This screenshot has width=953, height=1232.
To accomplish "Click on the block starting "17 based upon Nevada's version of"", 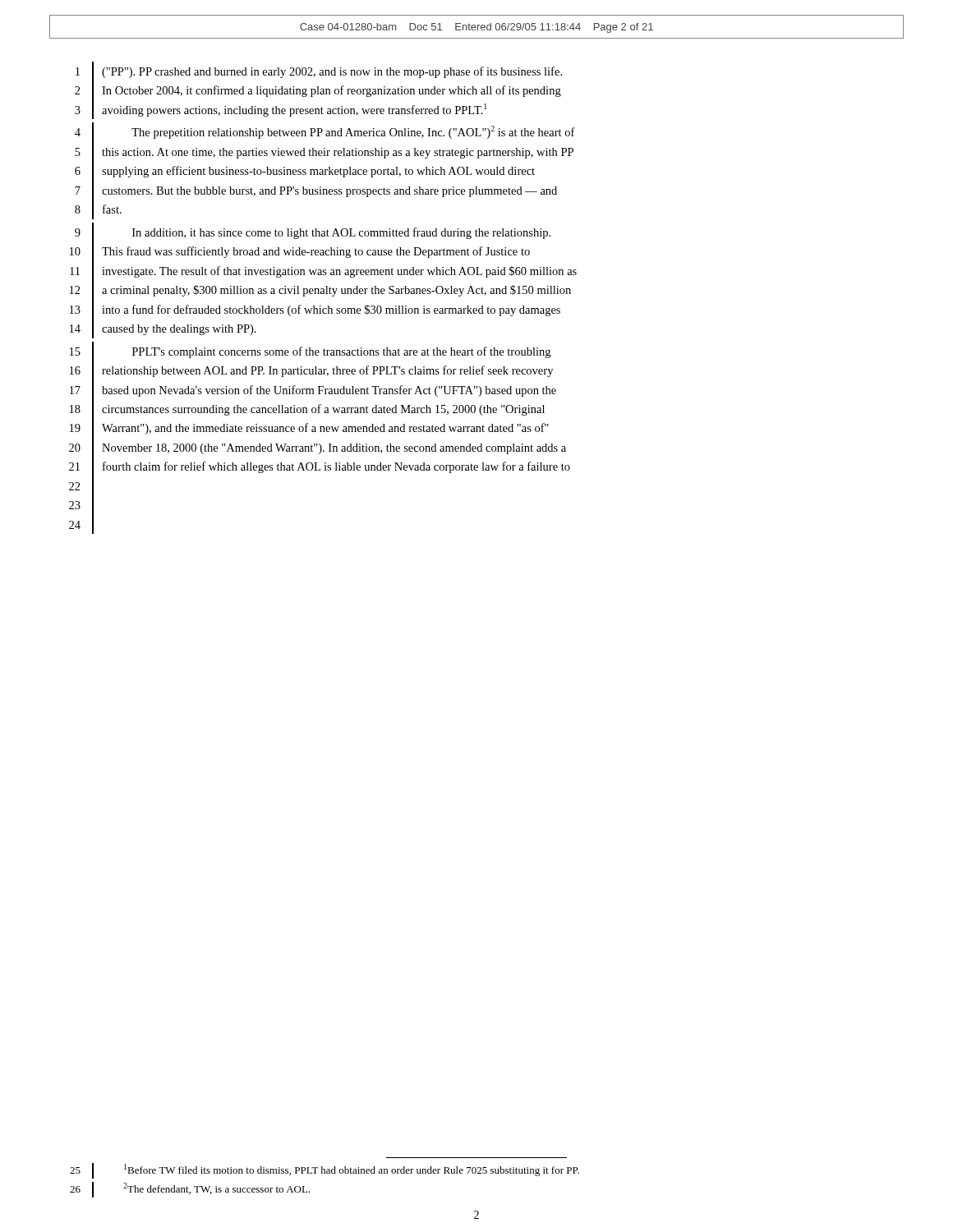I will (x=476, y=389).
